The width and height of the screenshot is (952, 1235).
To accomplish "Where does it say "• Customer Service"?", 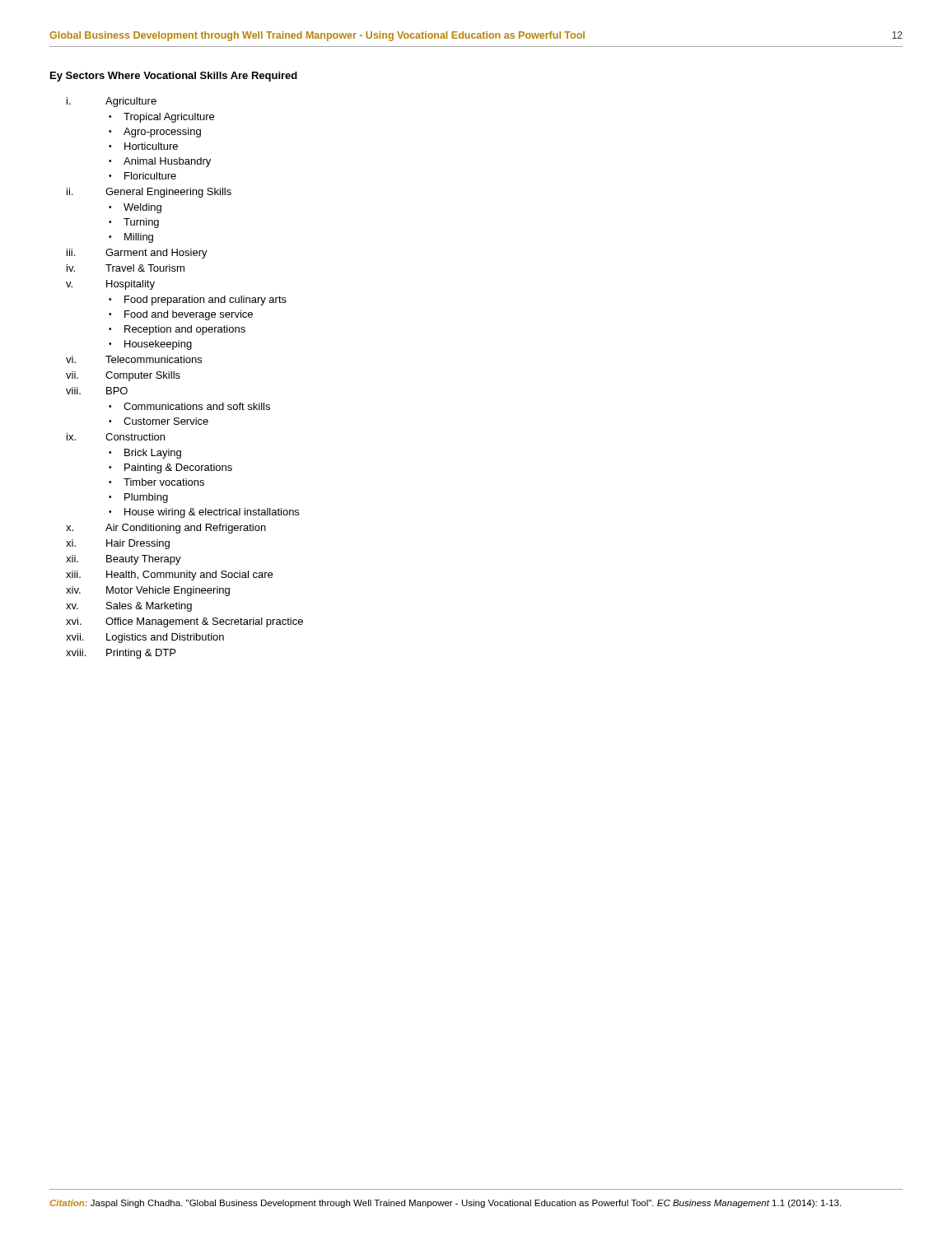I will 159,421.
